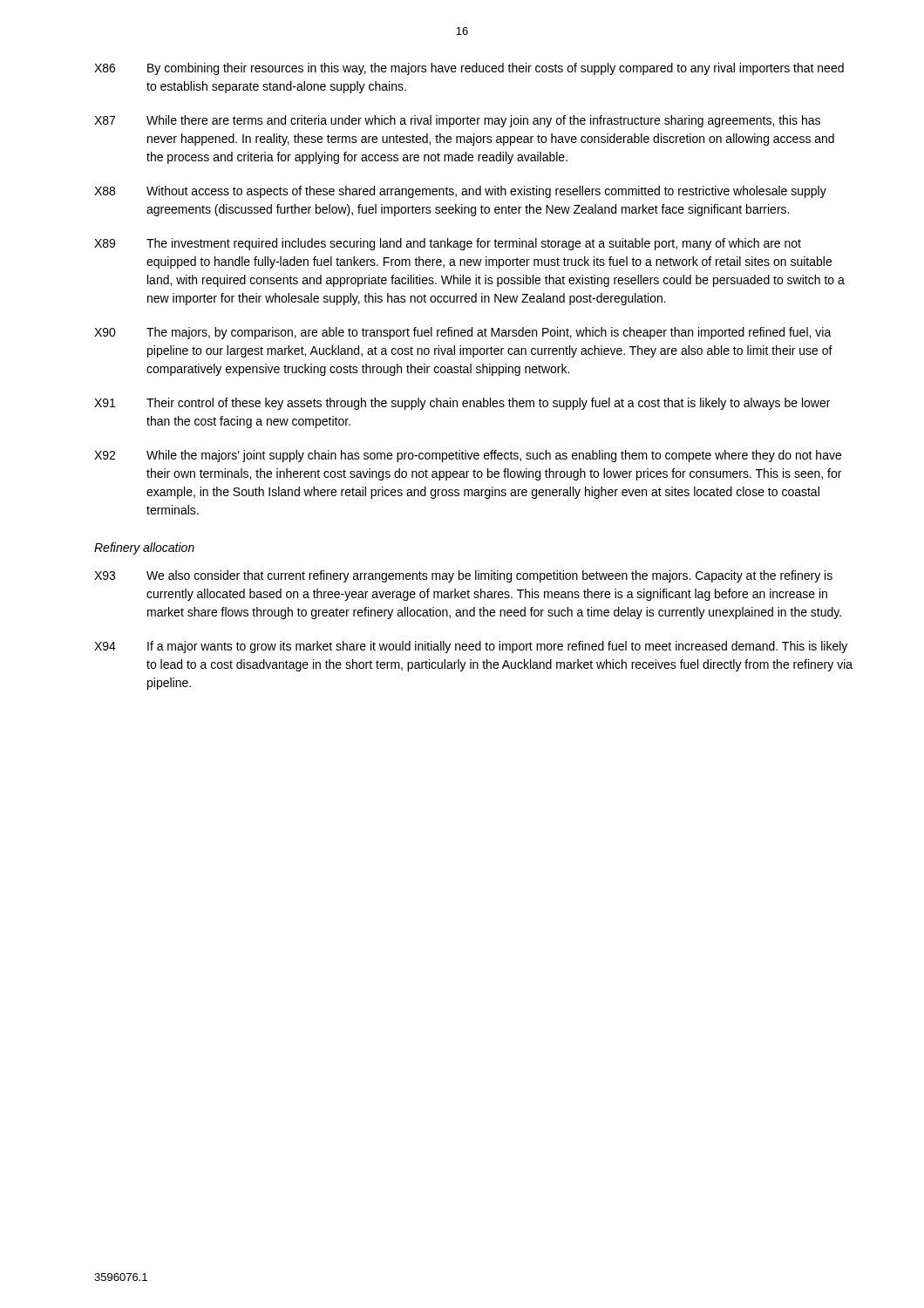This screenshot has height=1308, width=924.
Task: Select the list item containing "X86 By combining their resources in this way,"
Action: 474,78
